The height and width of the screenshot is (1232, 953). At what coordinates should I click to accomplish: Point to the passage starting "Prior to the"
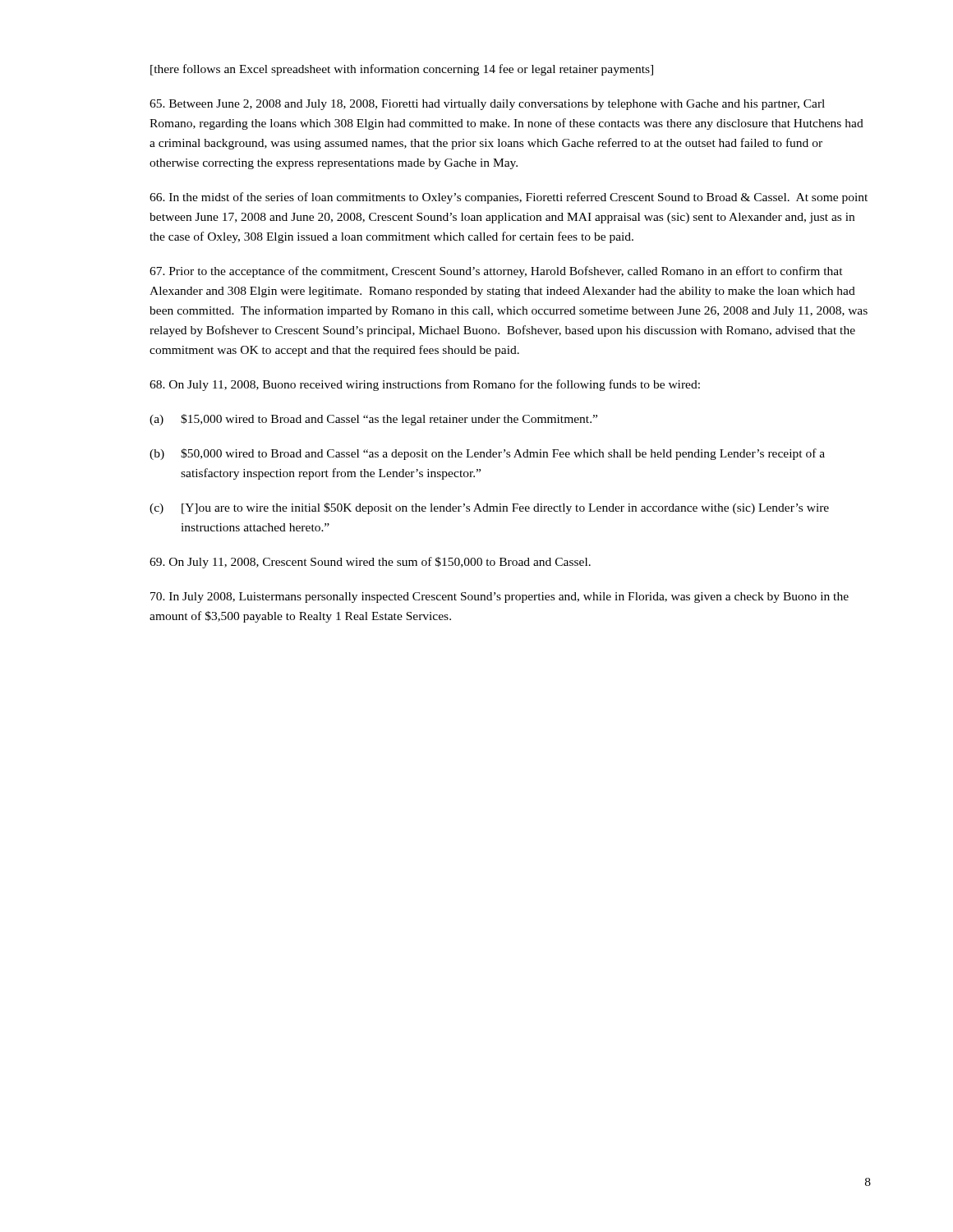[509, 310]
